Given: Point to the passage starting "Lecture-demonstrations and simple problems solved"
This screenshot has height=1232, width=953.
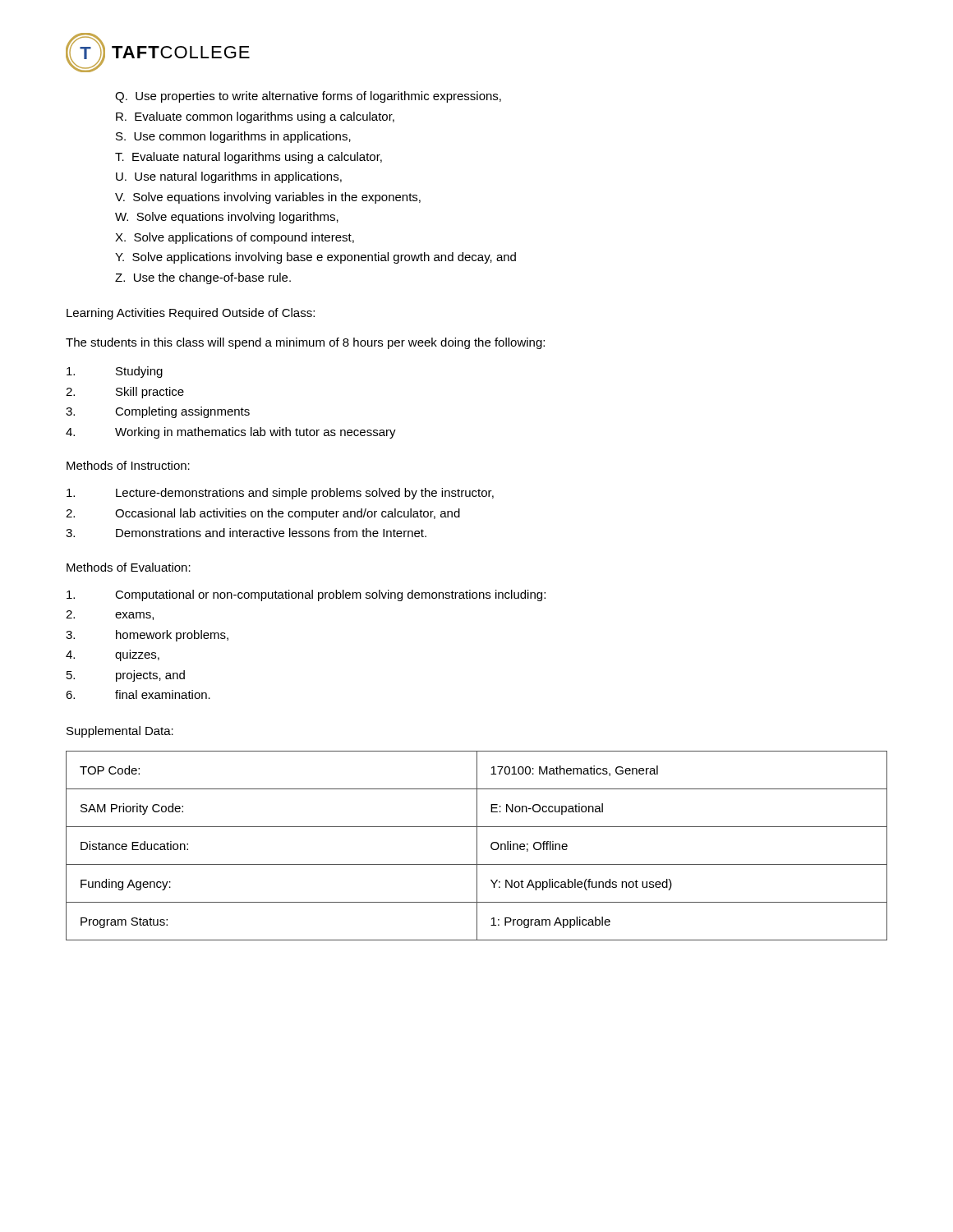Looking at the screenshot, I should (280, 493).
